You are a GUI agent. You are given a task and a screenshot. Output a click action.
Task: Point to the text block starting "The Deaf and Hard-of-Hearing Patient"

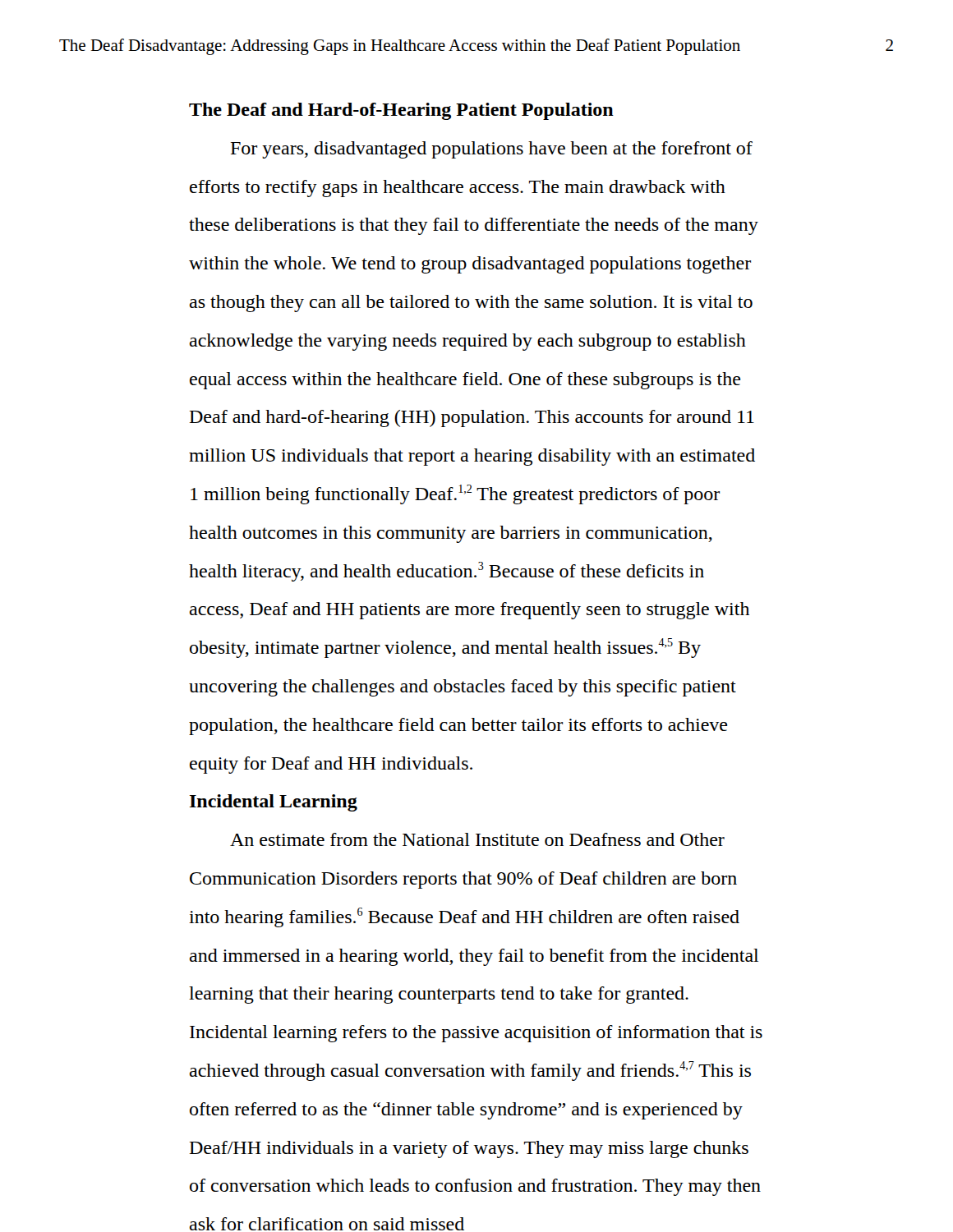[476, 110]
